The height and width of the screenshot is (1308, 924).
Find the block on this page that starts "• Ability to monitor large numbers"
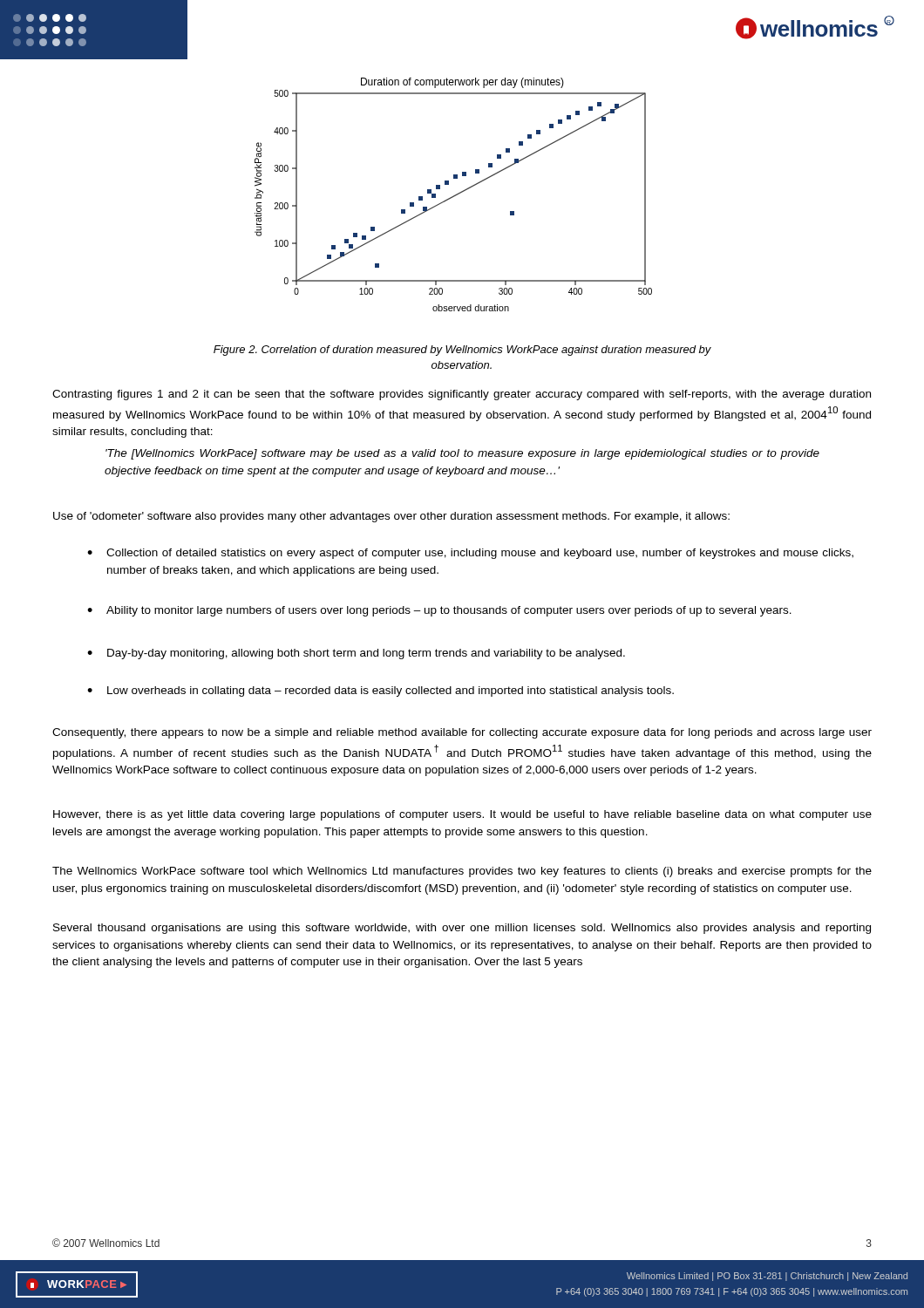pyautogui.click(x=440, y=611)
